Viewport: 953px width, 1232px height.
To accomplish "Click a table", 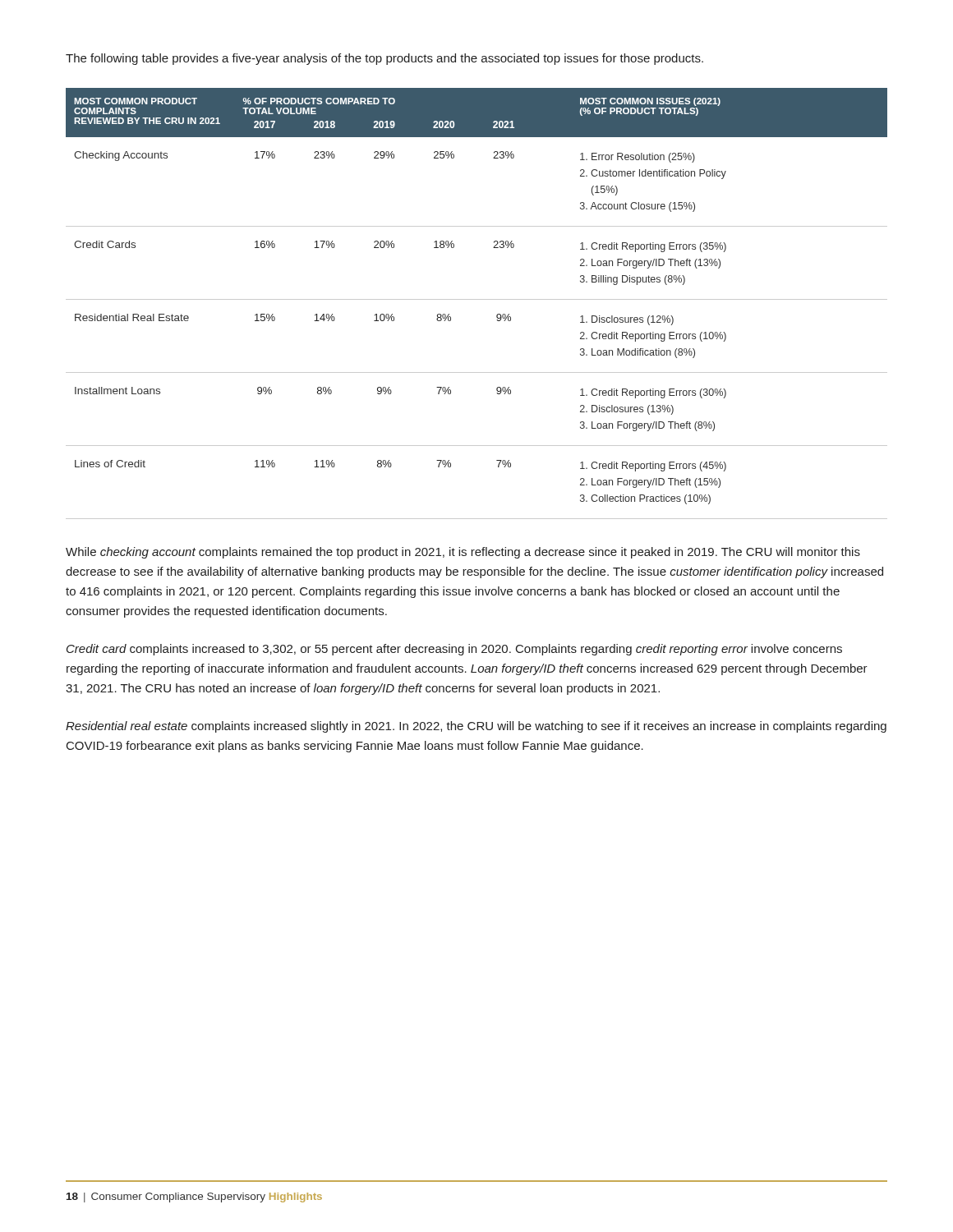I will point(476,303).
